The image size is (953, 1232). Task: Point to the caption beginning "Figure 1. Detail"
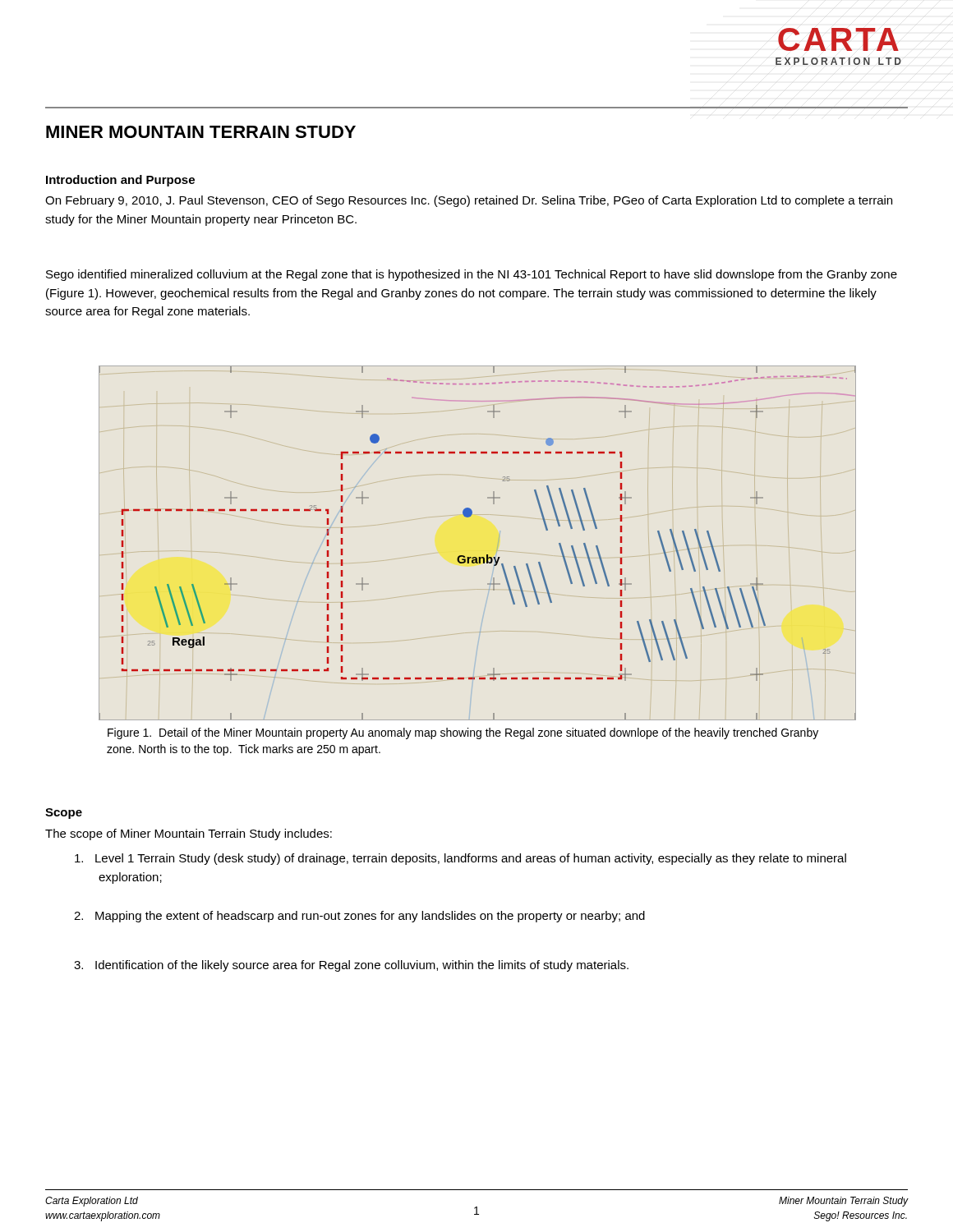pos(463,741)
